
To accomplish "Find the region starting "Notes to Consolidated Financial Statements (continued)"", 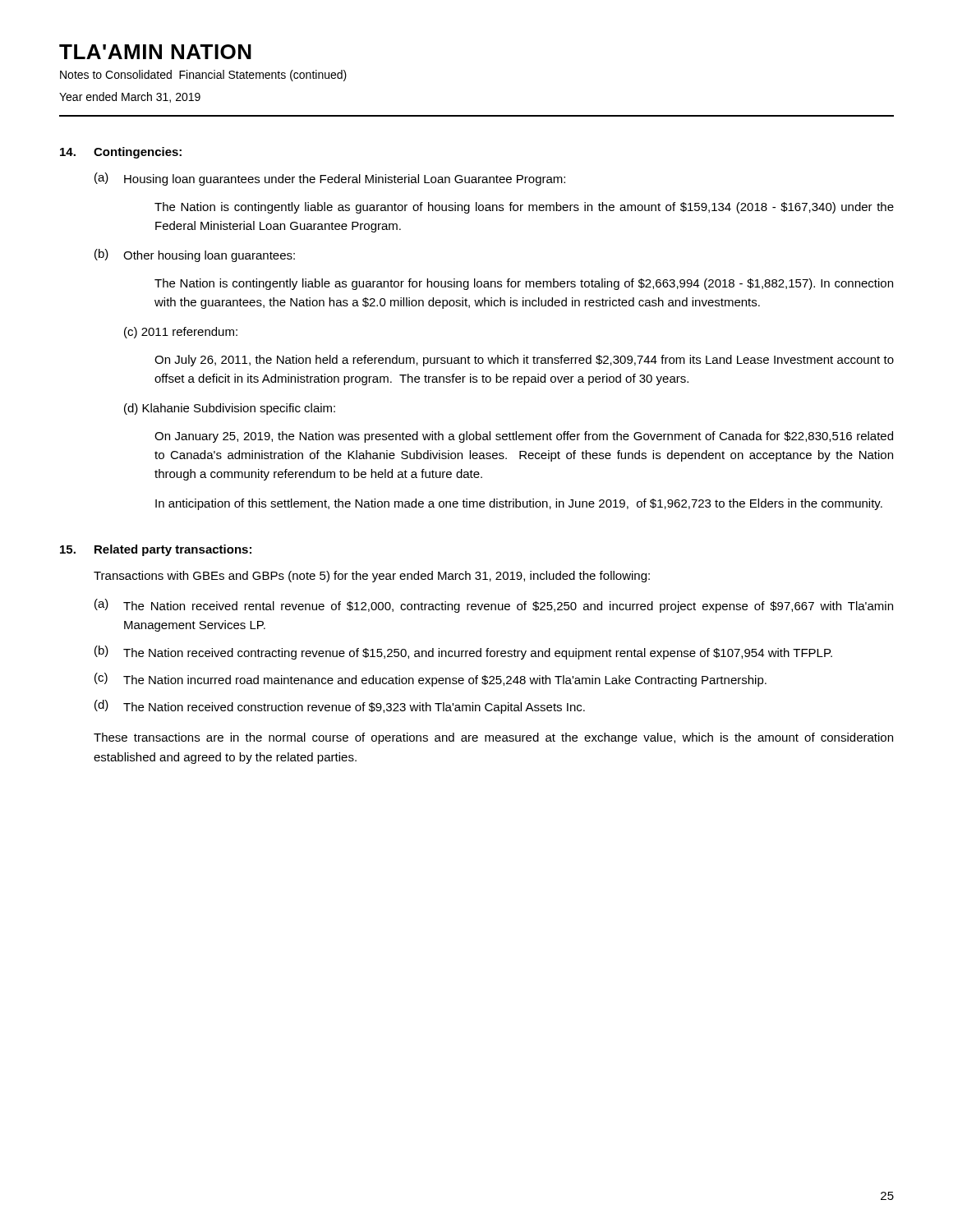I will click(203, 75).
